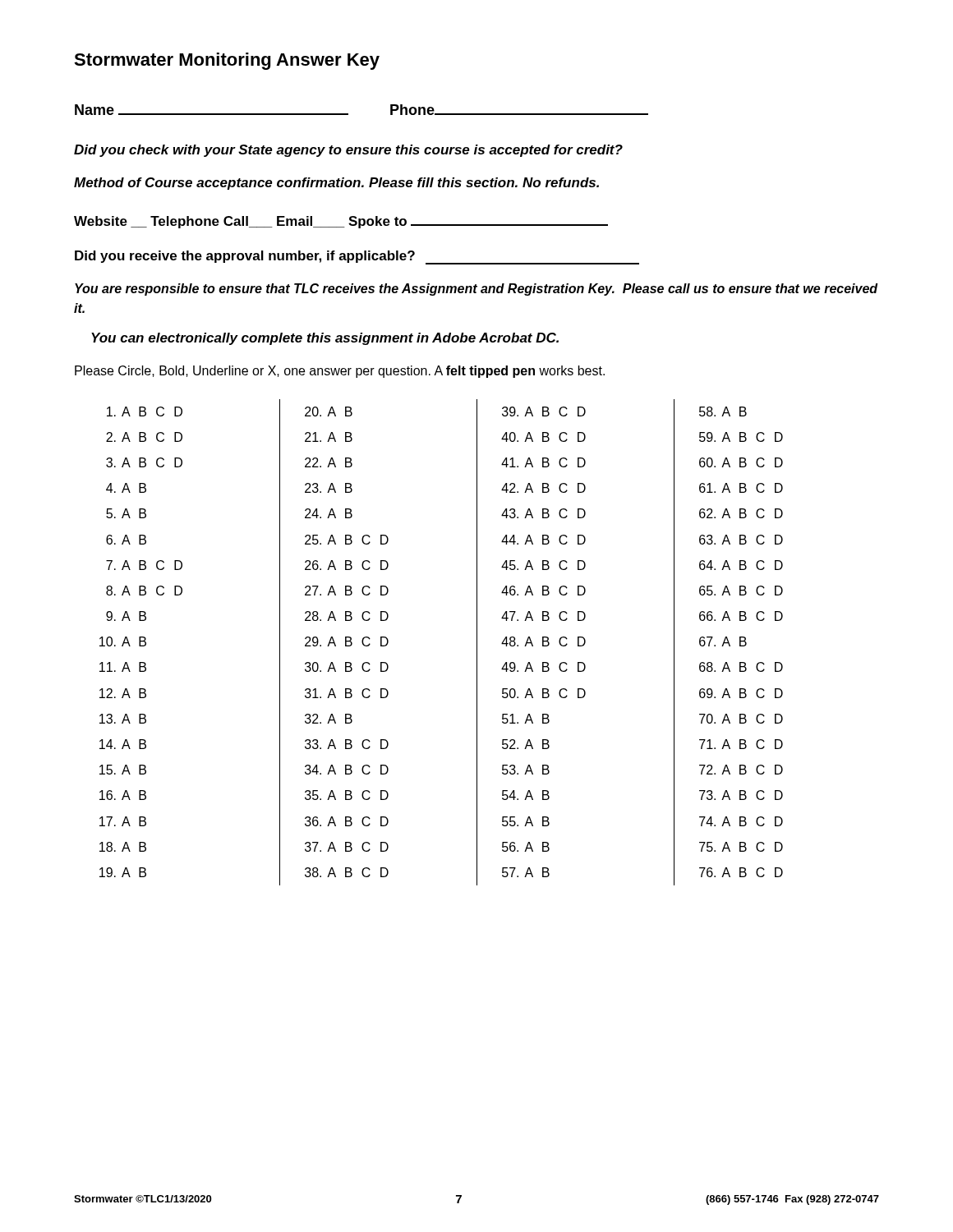Find the block on this page that starts "Please Circle, Bold, Underline or X, one"
The height and width of the screenshot is (1232, 953).
click(x=340, y=371)
